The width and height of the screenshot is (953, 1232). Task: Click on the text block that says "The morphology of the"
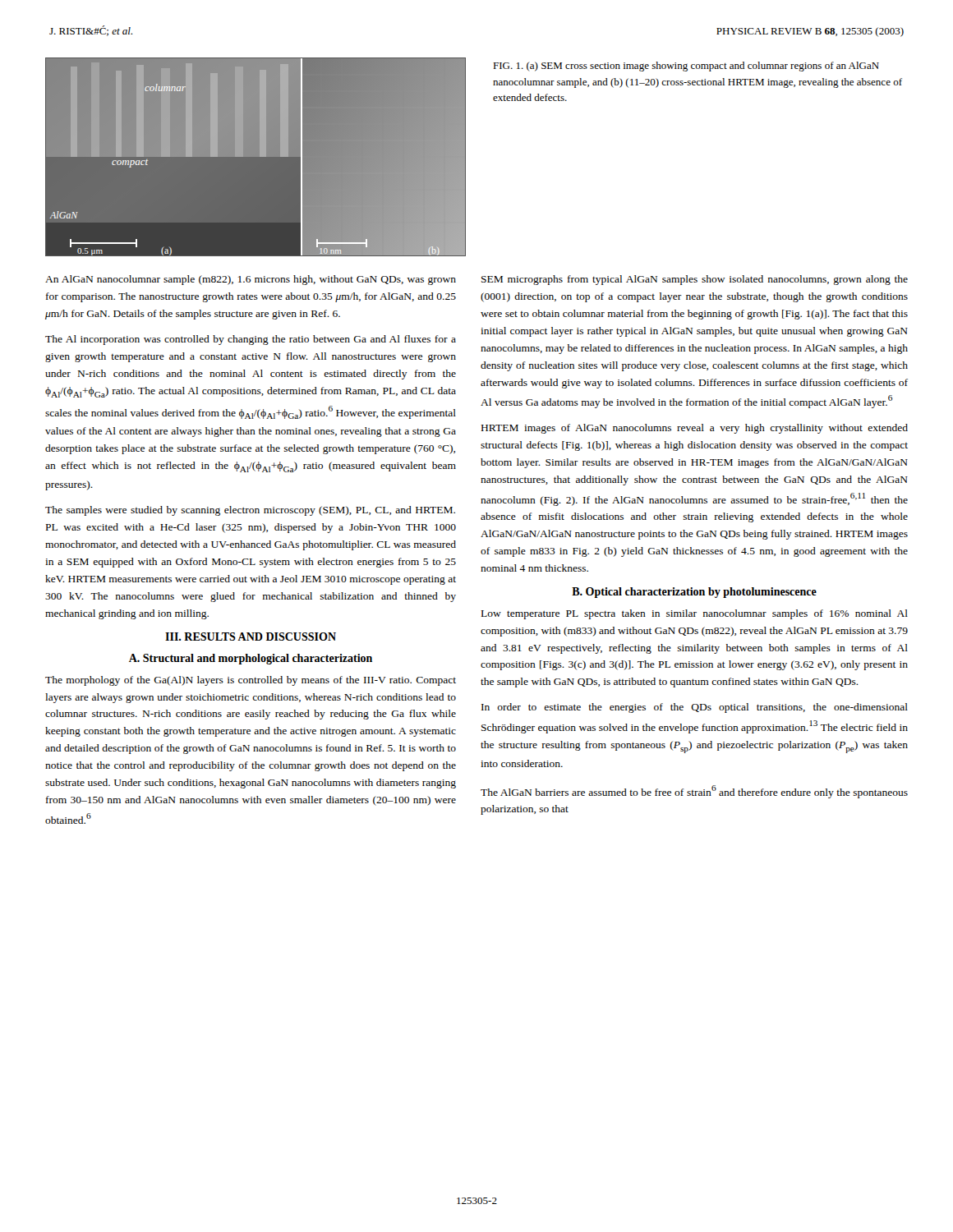click(251, 750)
